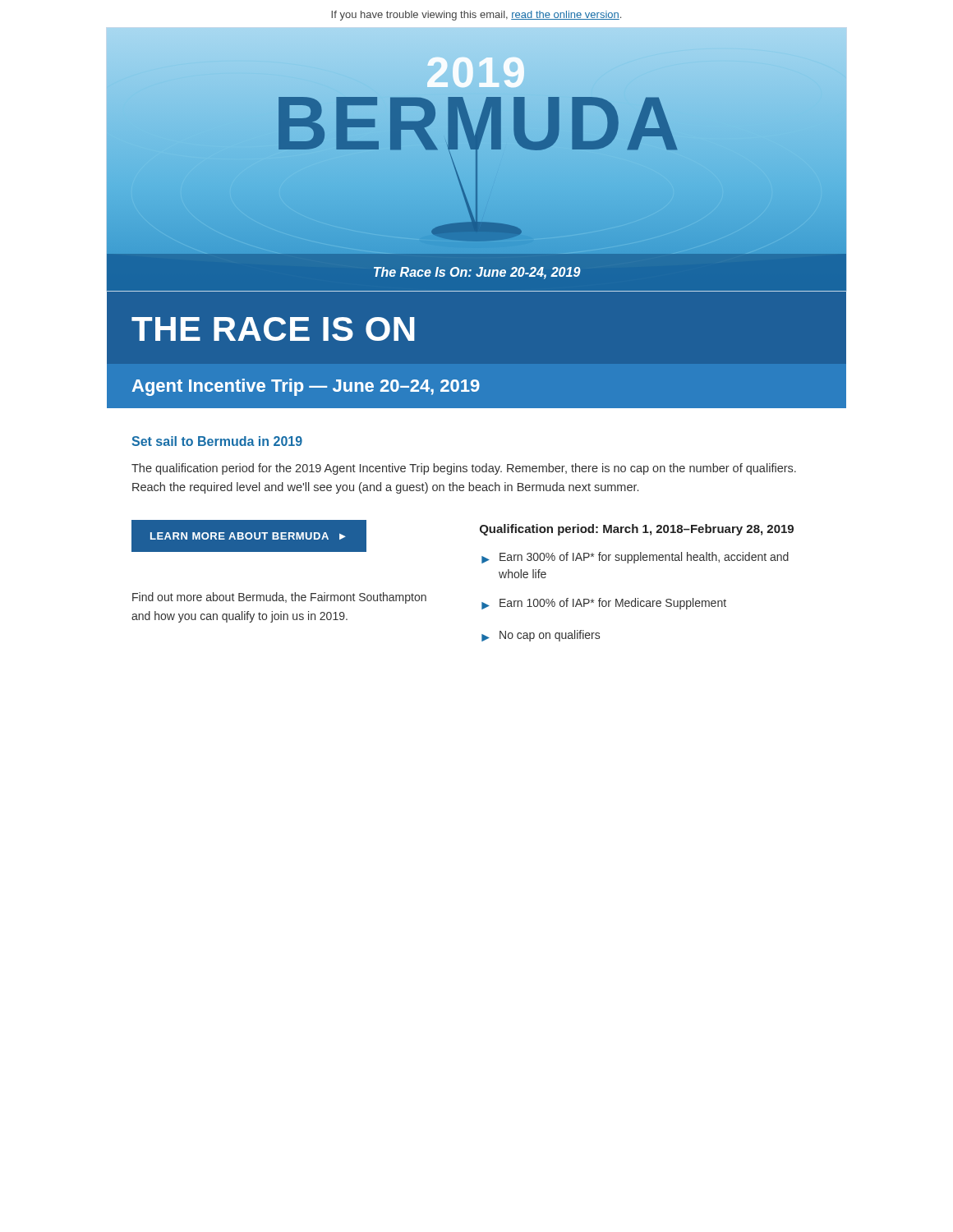Click on the text block that reads "Qualification period: March 1,"
953x1232 pixels.
650,529
